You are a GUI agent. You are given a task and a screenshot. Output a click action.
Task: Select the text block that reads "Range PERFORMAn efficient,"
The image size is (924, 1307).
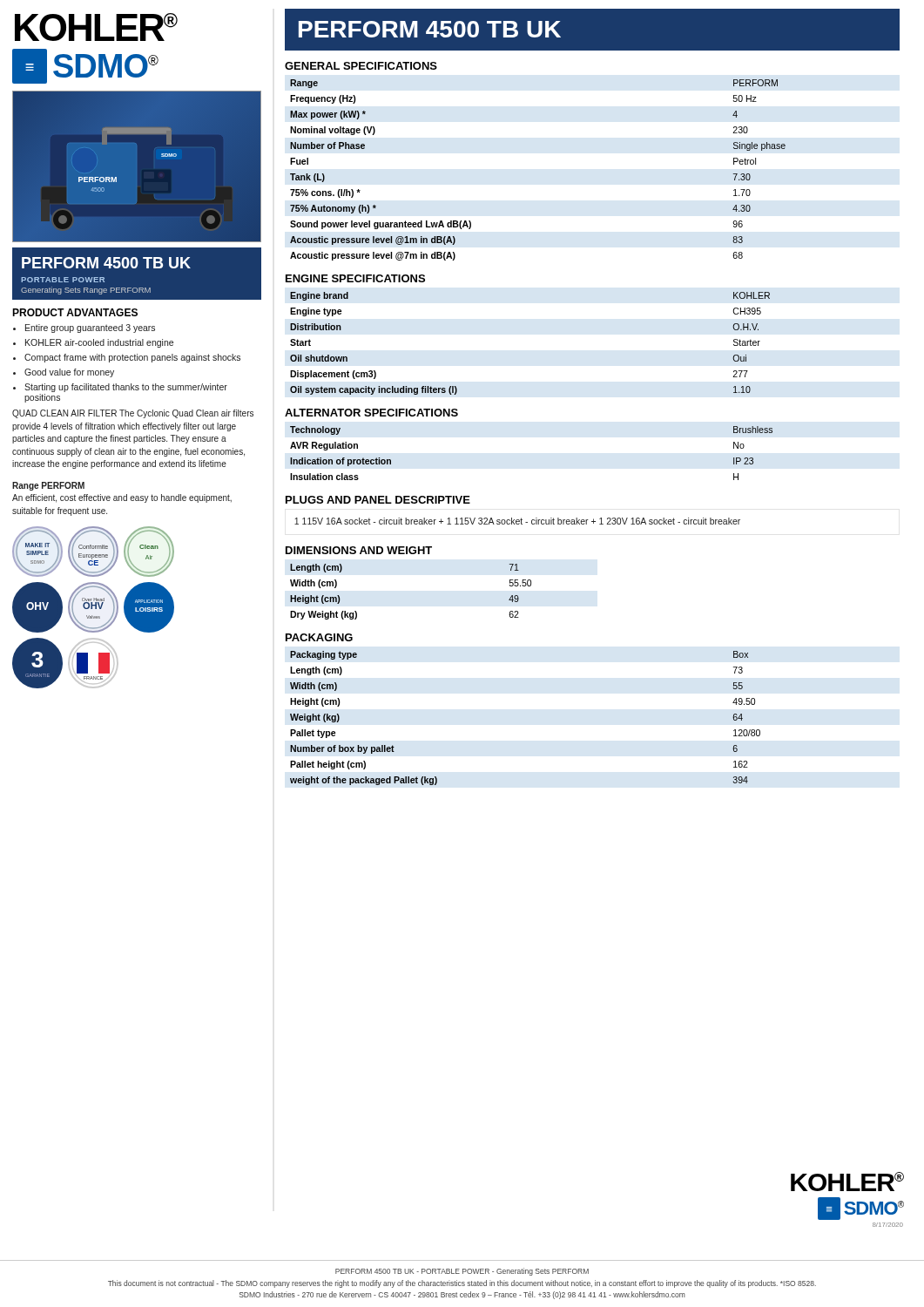click(x=122, y=498)
